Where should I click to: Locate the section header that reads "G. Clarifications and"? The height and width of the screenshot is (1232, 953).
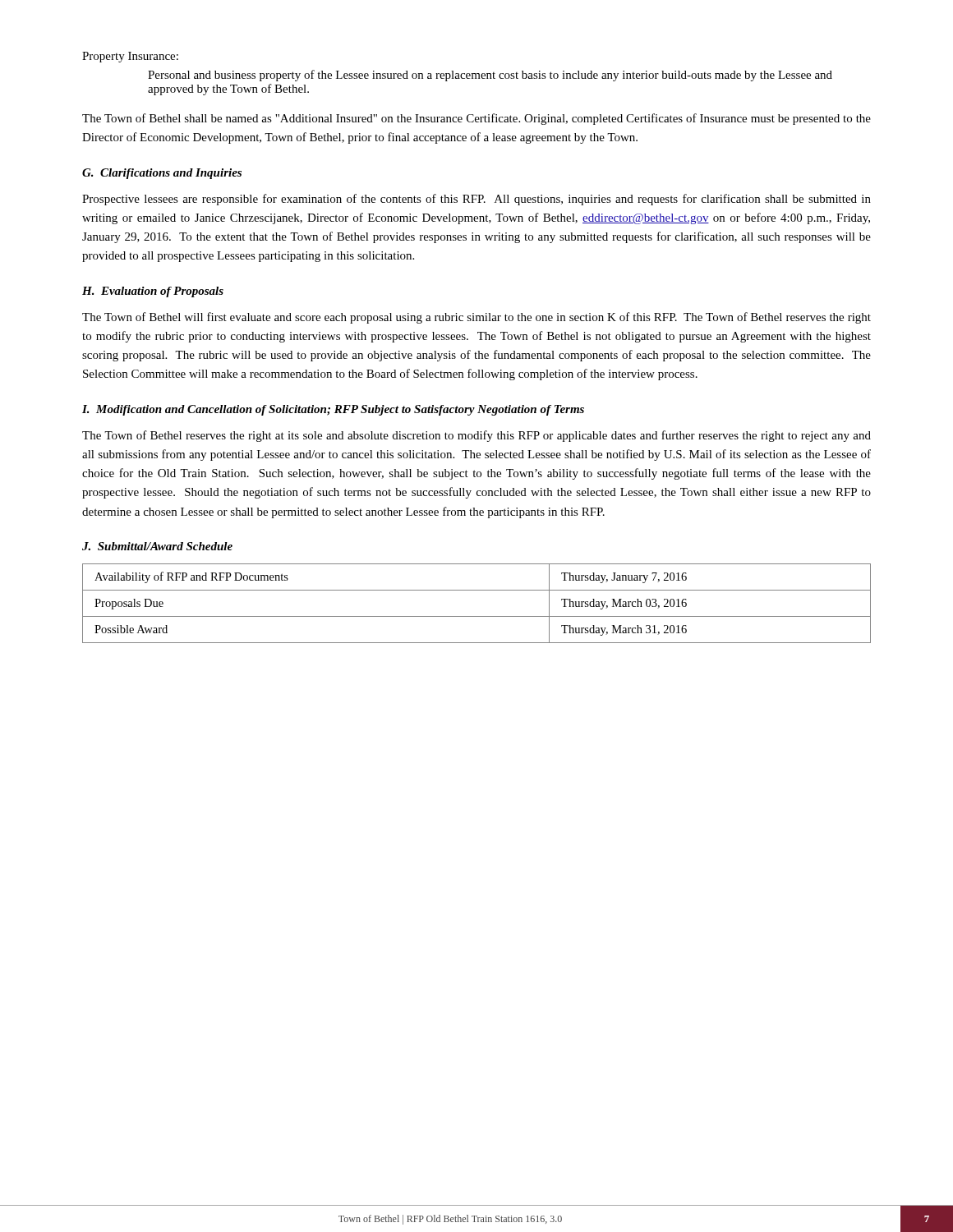(162, 172)
